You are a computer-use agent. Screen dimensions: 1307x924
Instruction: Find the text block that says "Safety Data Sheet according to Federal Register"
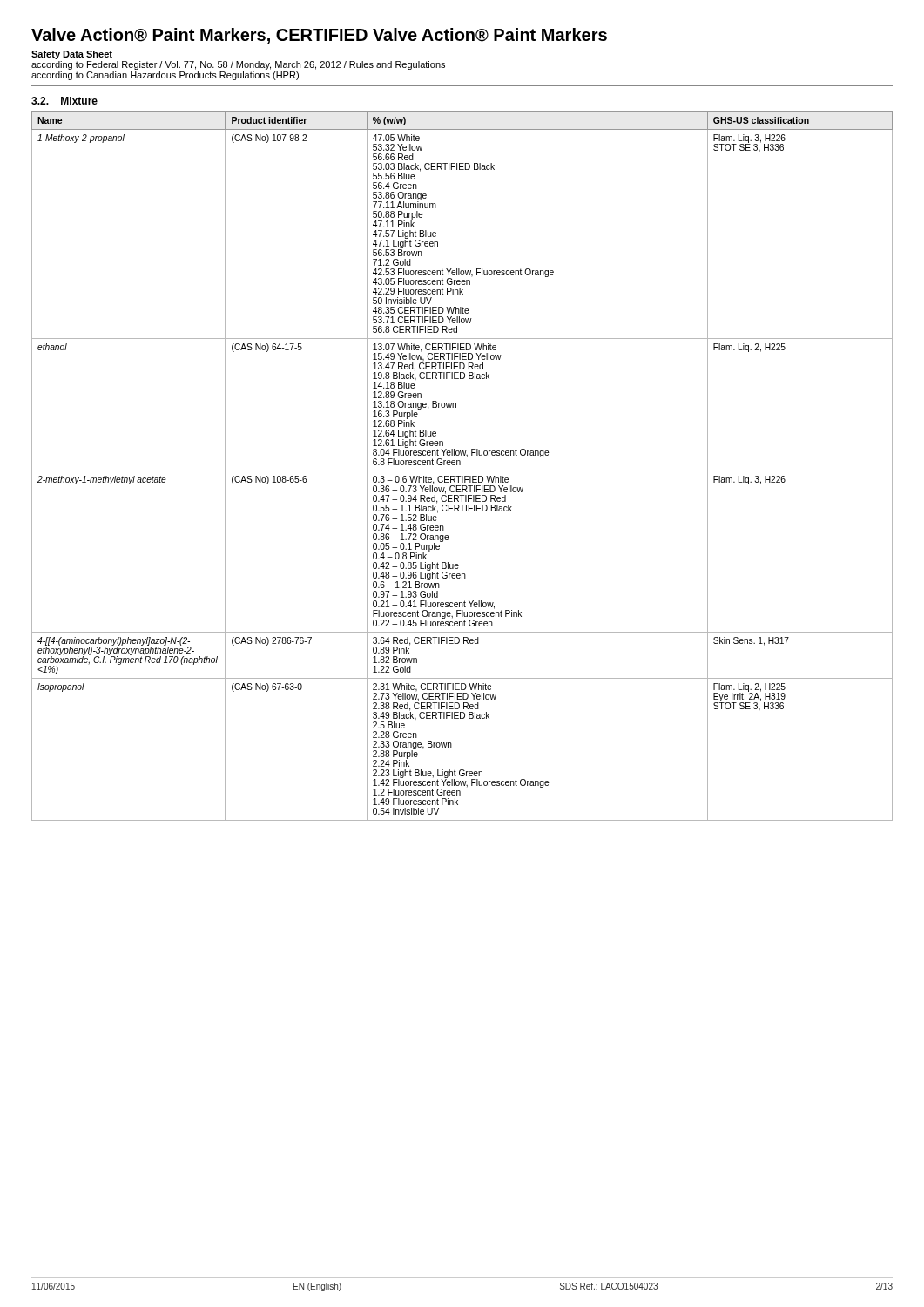238,64
